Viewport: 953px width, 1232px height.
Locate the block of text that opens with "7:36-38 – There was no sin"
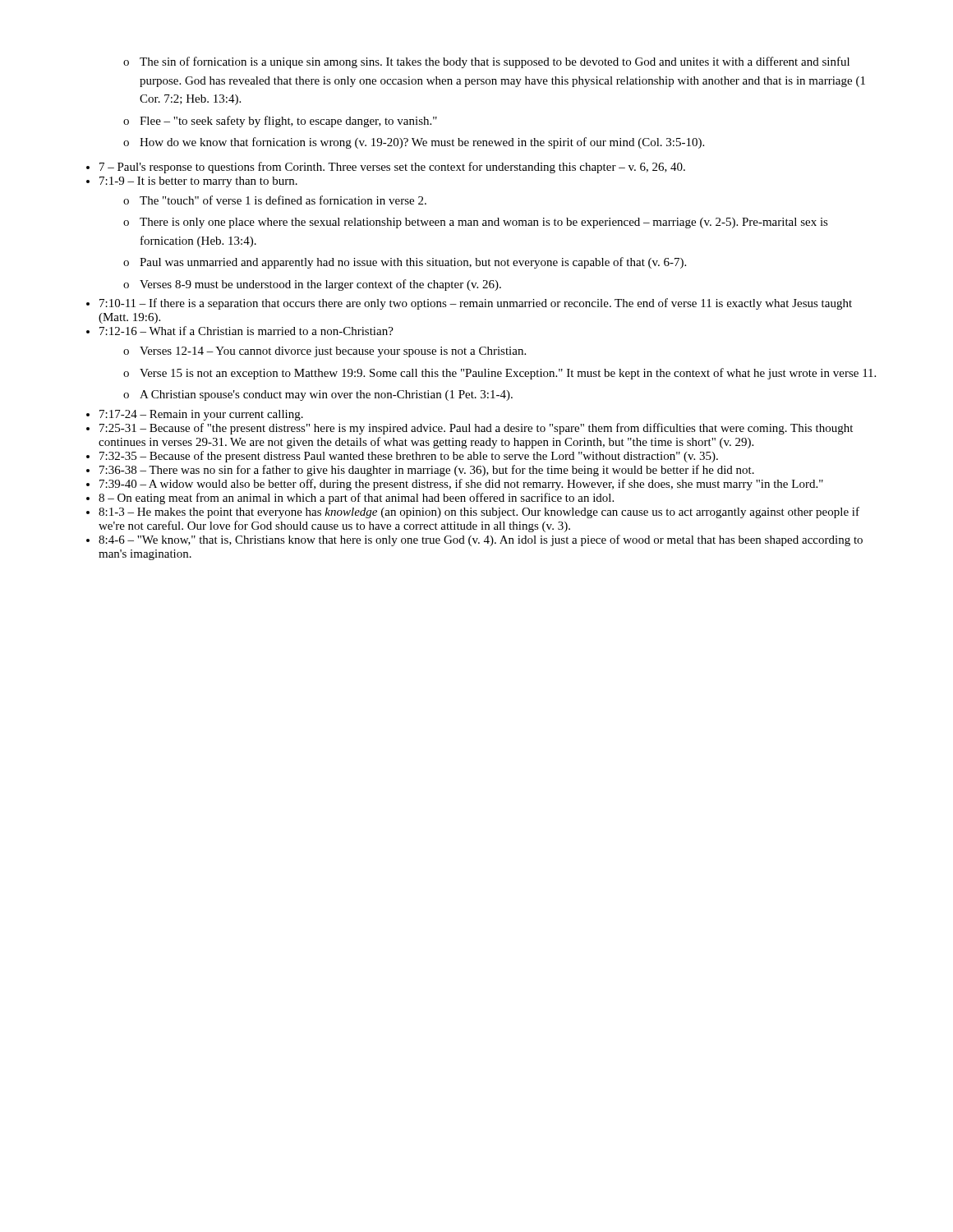pyautogui.click(x=489, y=470)
